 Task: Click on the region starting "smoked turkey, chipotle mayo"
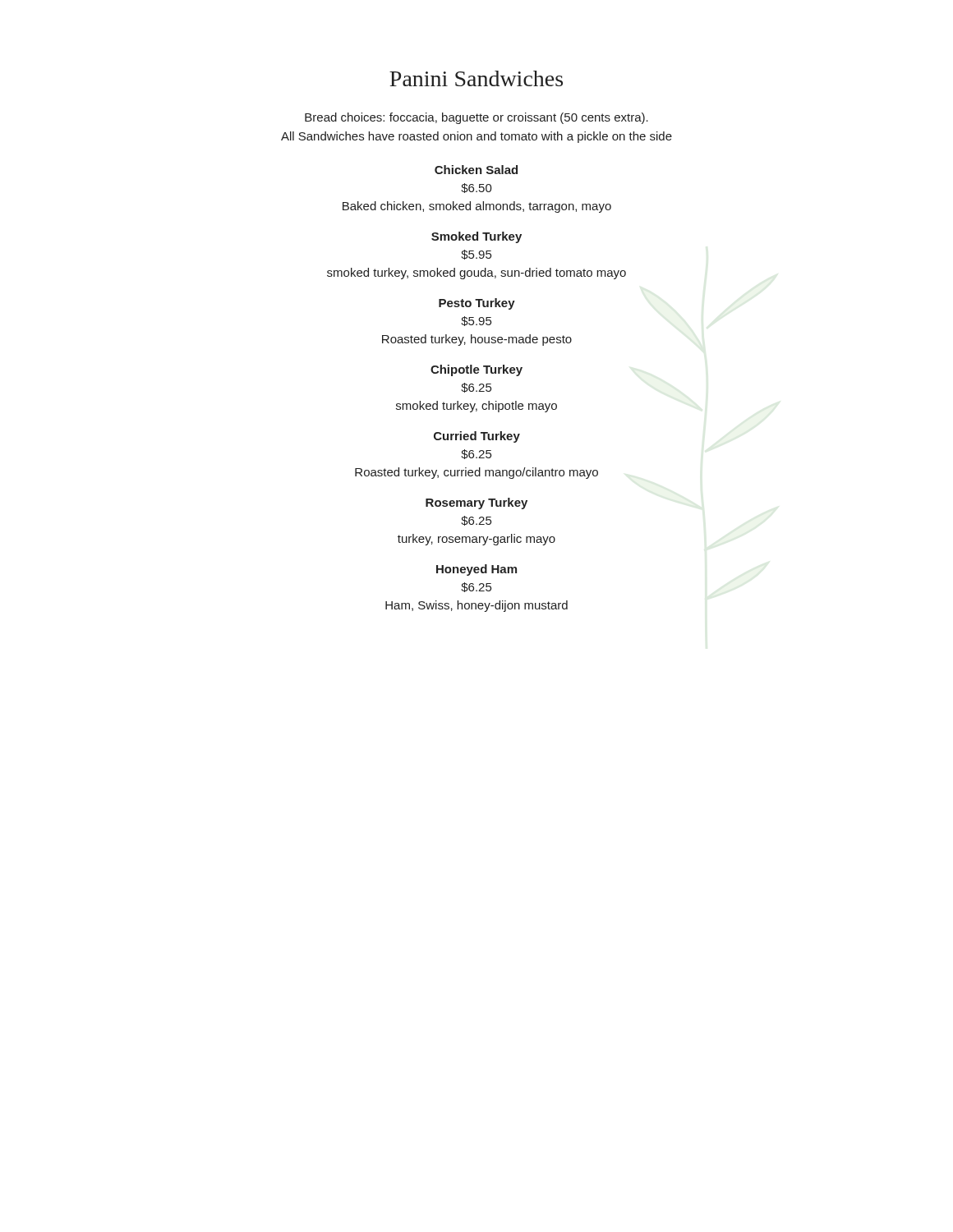coord(476,405)
